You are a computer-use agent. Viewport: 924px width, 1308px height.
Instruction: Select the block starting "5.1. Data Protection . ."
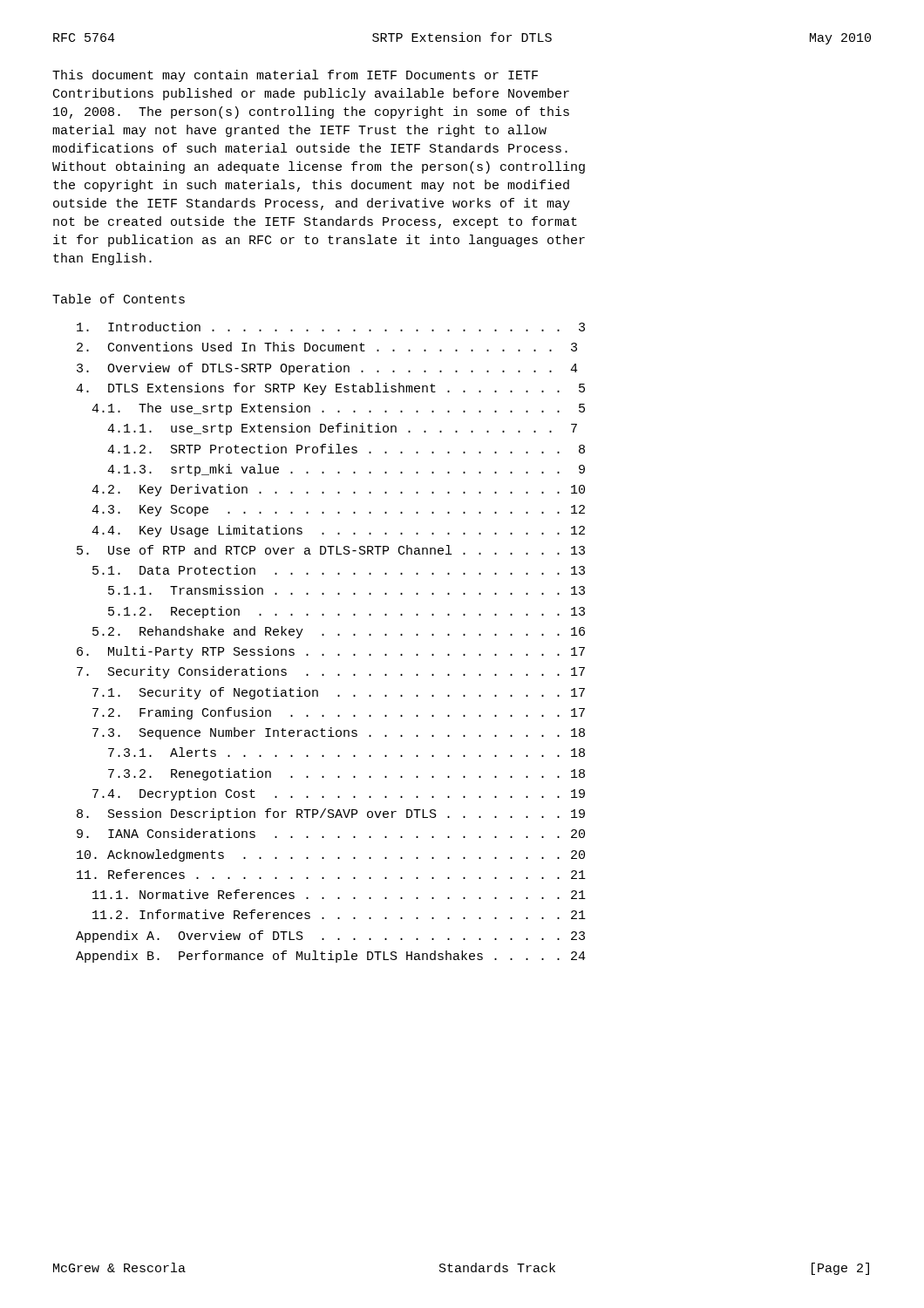tap(462, 572)
